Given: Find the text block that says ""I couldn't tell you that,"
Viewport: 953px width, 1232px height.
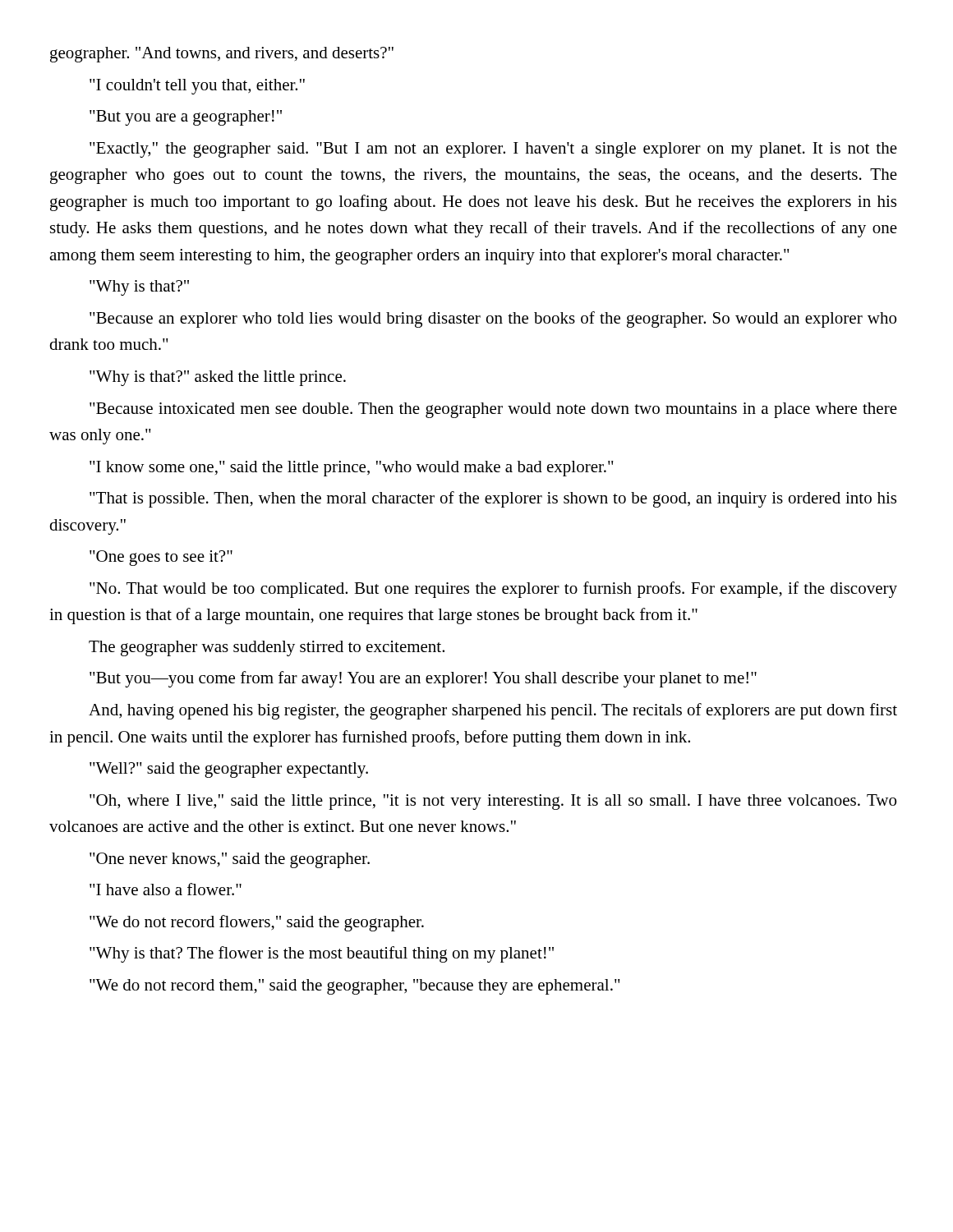Looking at the screenshot, I should coord(197,87).
